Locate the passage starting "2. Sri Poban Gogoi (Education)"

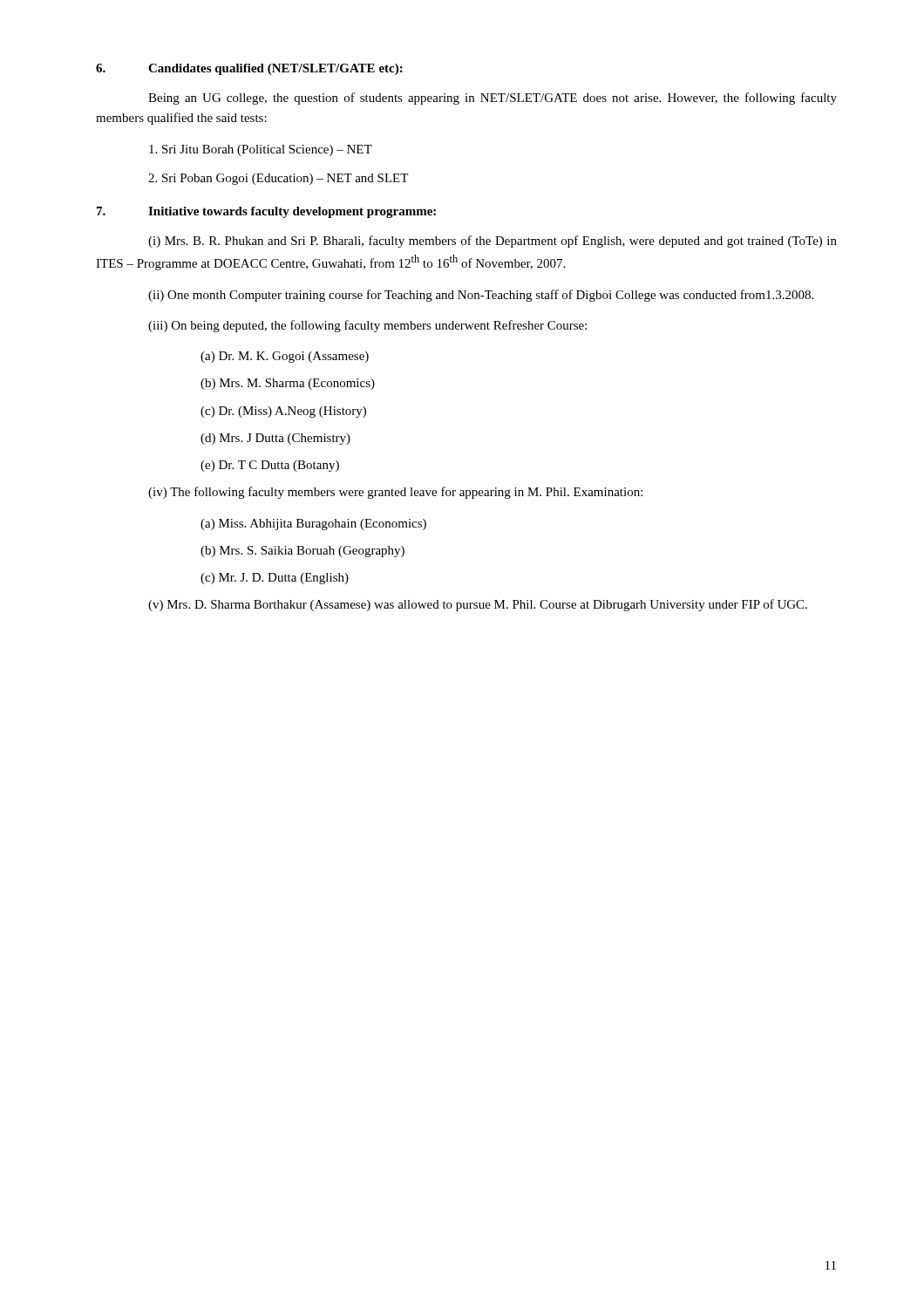(x=278, y=178)
